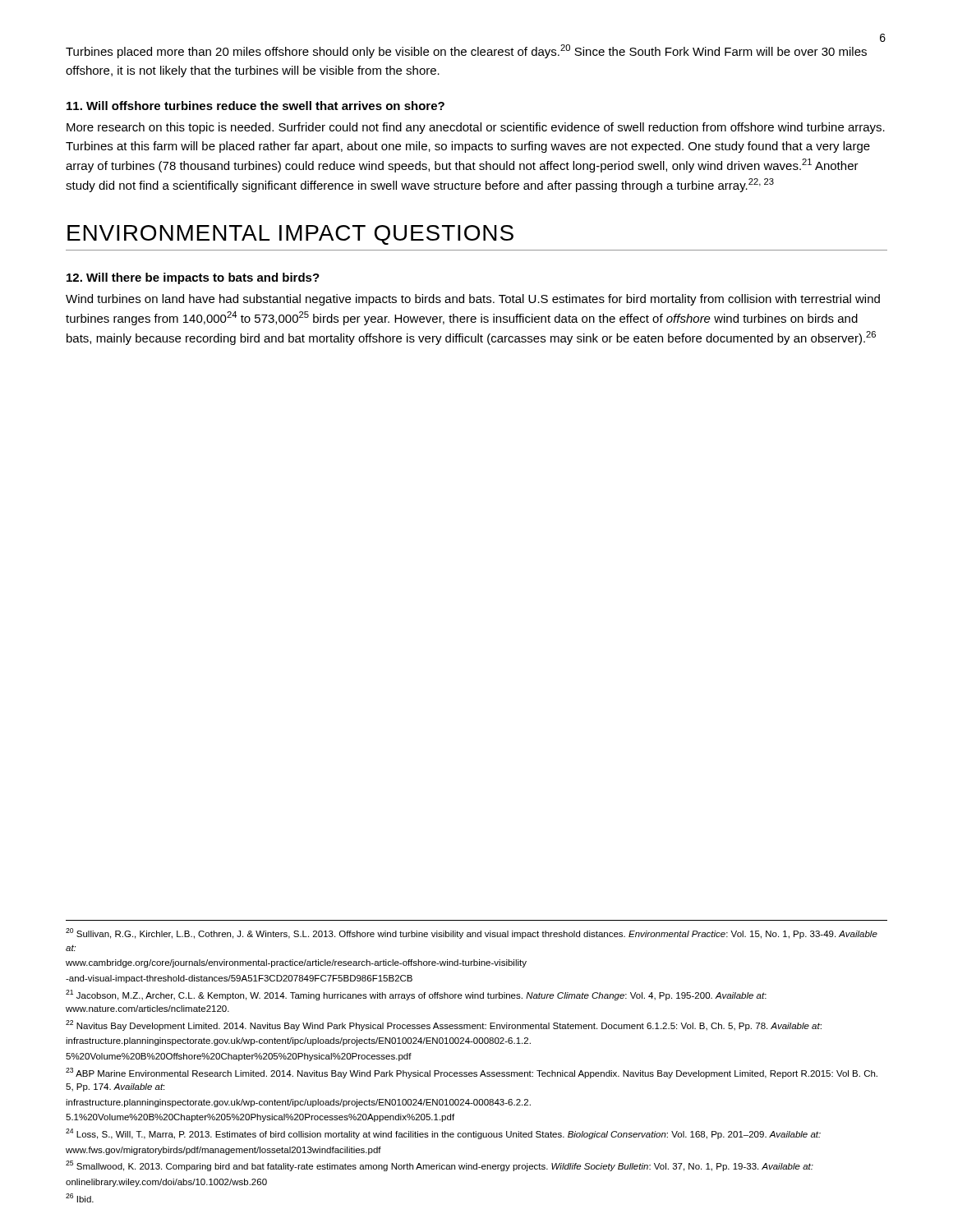Select the element starting "12. Will there be impacts to bats"

[x=193, y=277]
